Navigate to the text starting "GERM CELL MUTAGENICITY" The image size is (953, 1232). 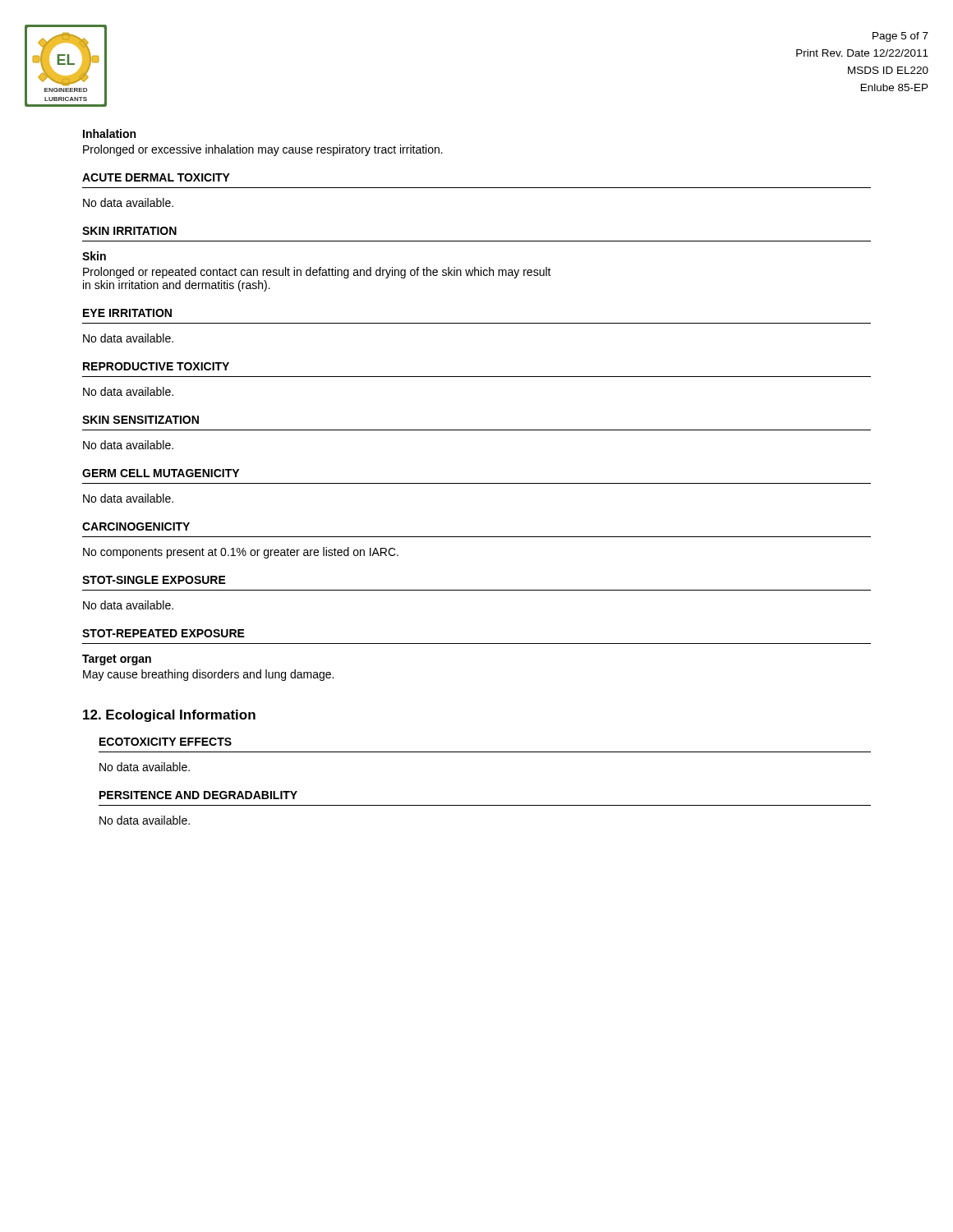pyautogui.click(x=161, y=473)
